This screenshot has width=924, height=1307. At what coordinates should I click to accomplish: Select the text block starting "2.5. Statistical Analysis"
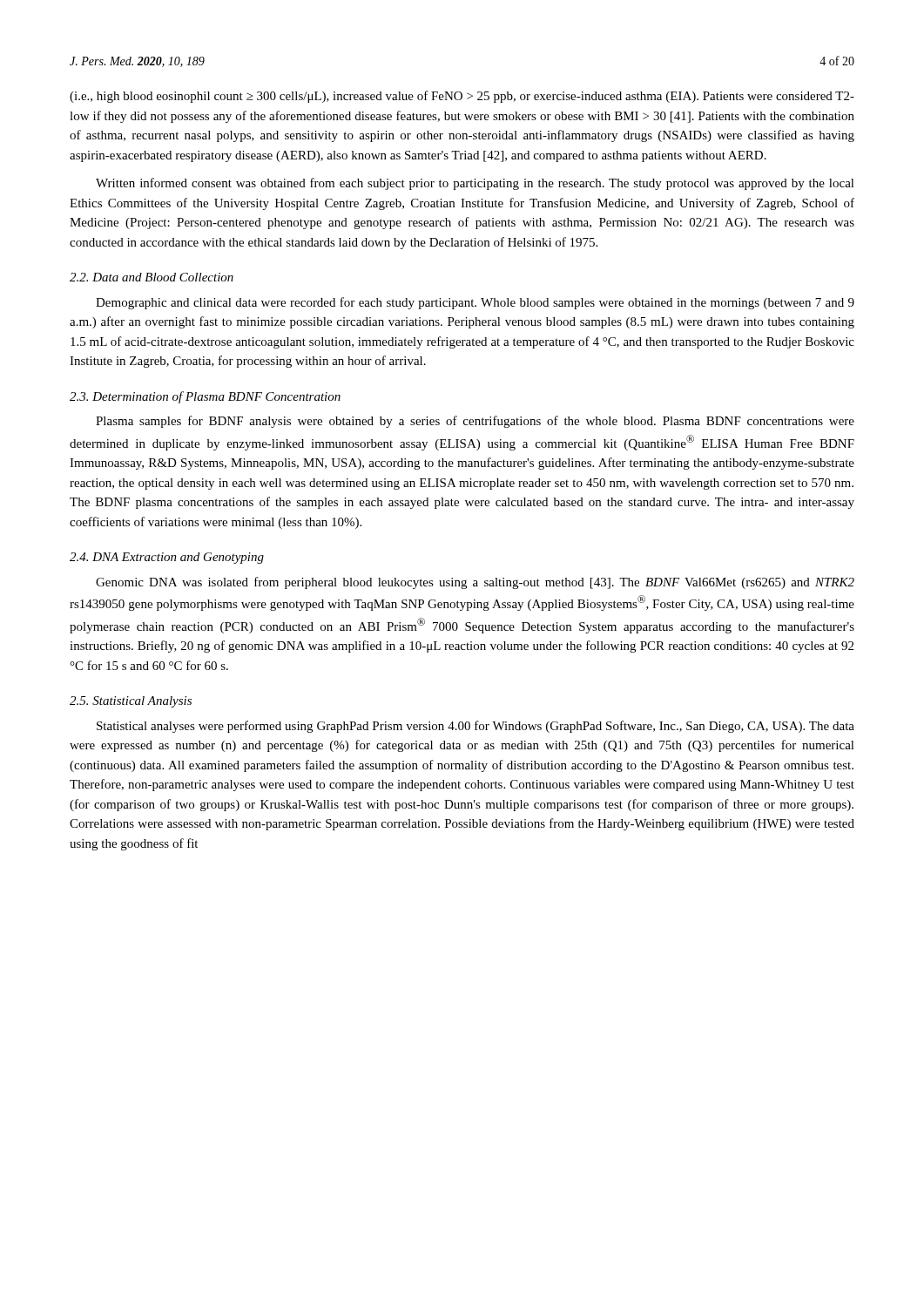[131, 701]
